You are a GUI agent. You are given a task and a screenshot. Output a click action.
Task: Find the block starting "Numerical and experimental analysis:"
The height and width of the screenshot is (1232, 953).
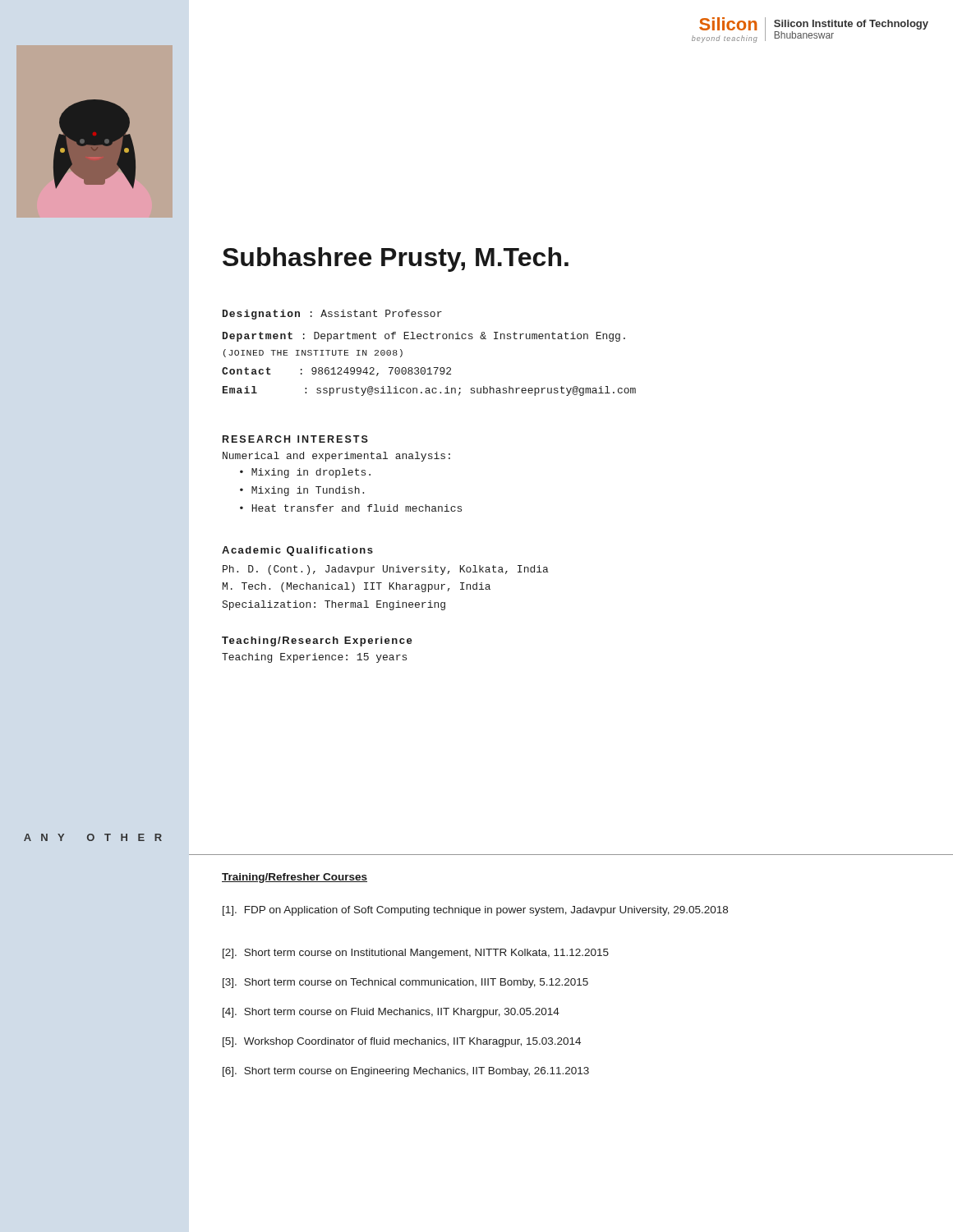(x=337, y=456)
